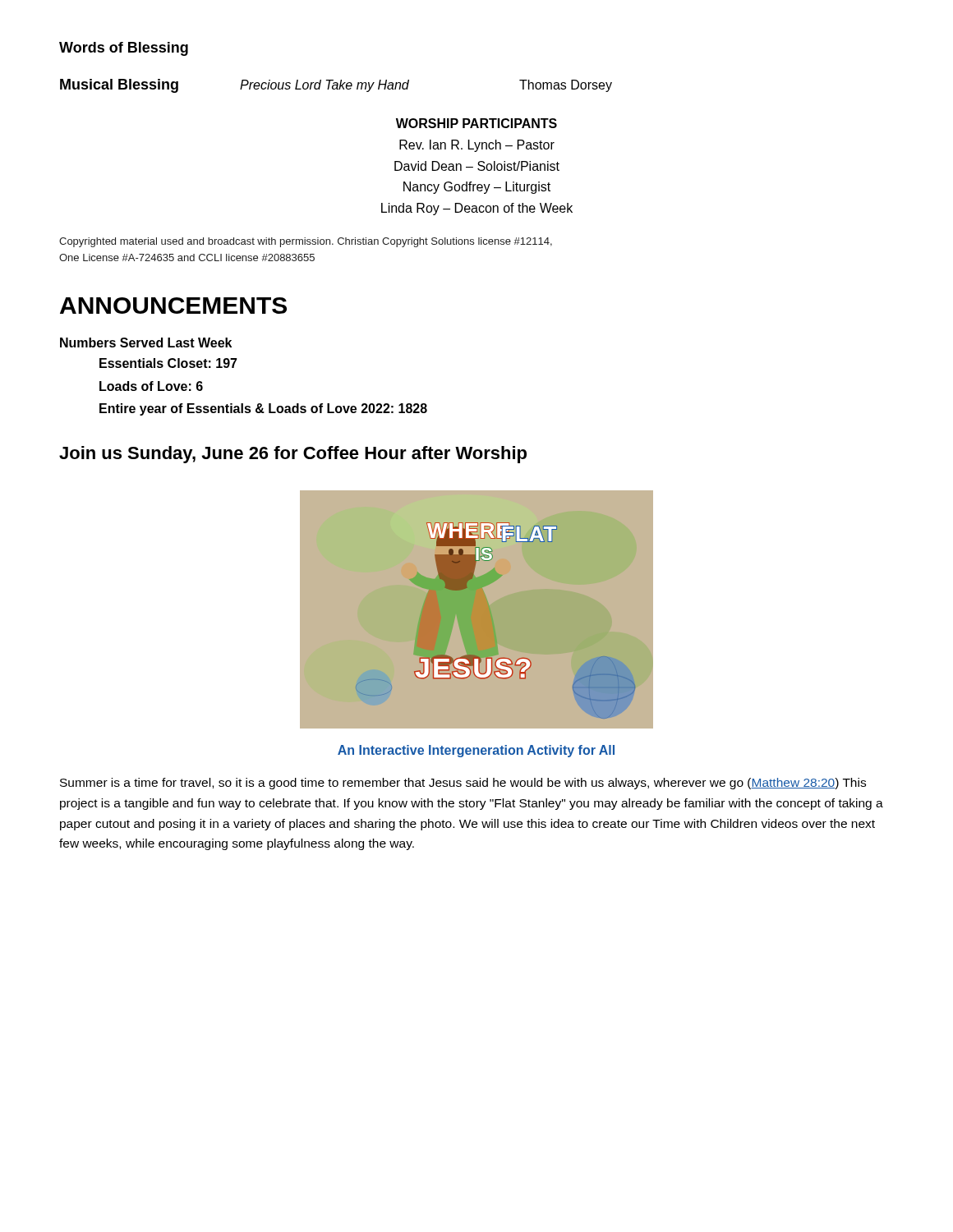Screen dimensions: 1232x953
Task: Locate the text block that says "WORSHIP PARTICIPANTS Rev. Ian R. Lynch"
Action: click(476, 168)
